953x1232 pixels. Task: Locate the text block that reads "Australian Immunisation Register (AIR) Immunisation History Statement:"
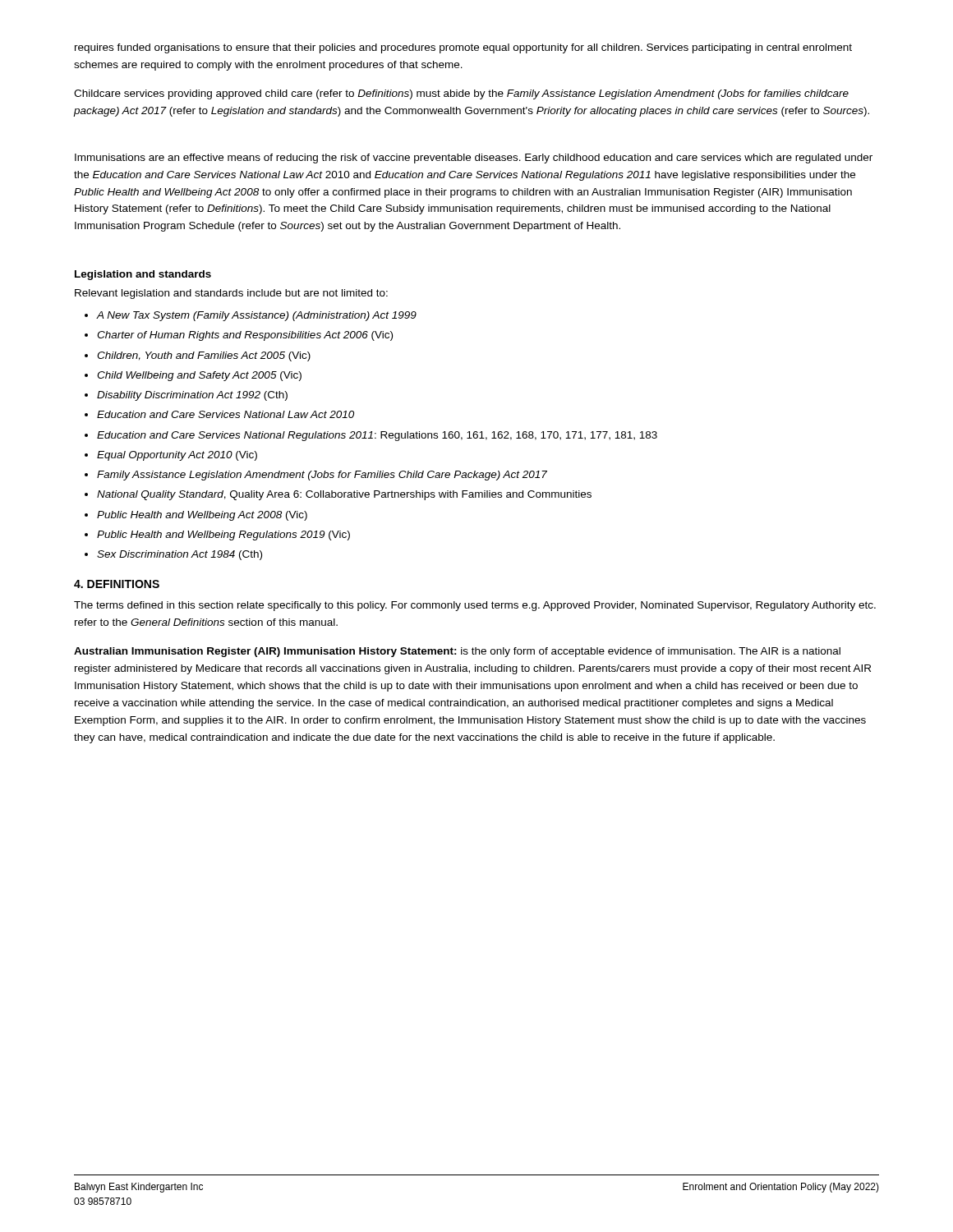point(473,694)
